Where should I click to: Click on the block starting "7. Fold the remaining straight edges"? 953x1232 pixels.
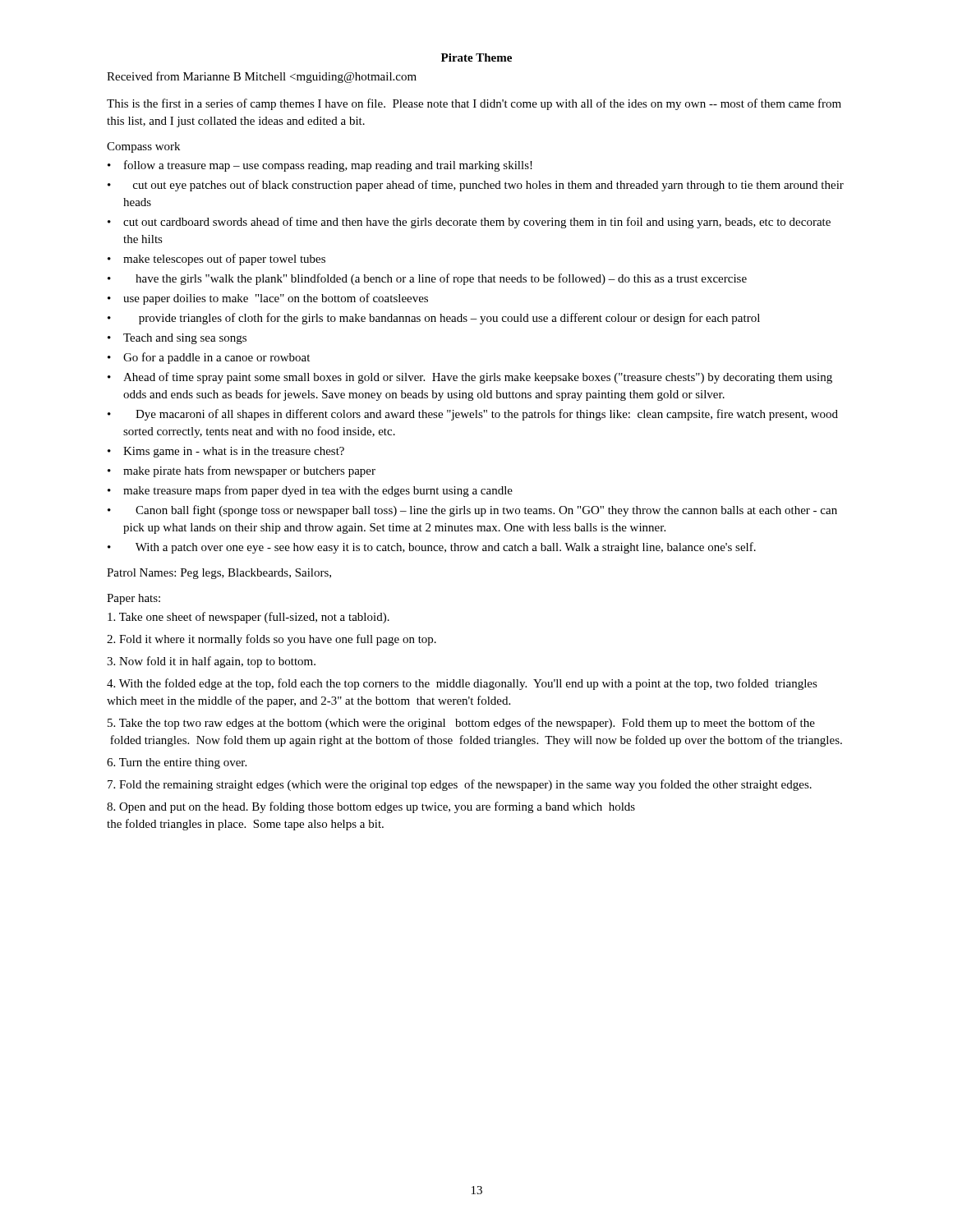459,784
